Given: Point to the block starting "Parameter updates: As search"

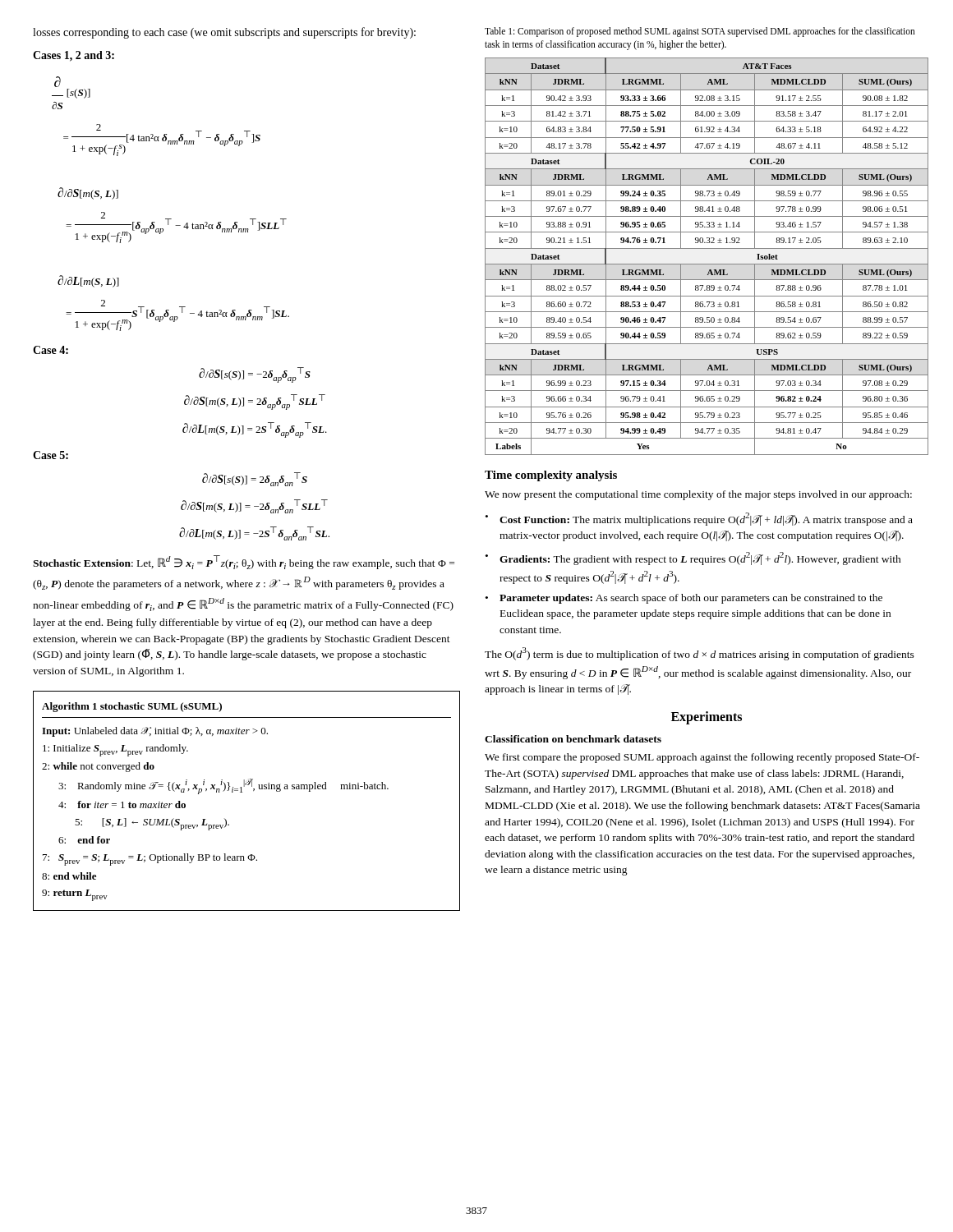Looking at the screenshot, I should pos(695,613).
